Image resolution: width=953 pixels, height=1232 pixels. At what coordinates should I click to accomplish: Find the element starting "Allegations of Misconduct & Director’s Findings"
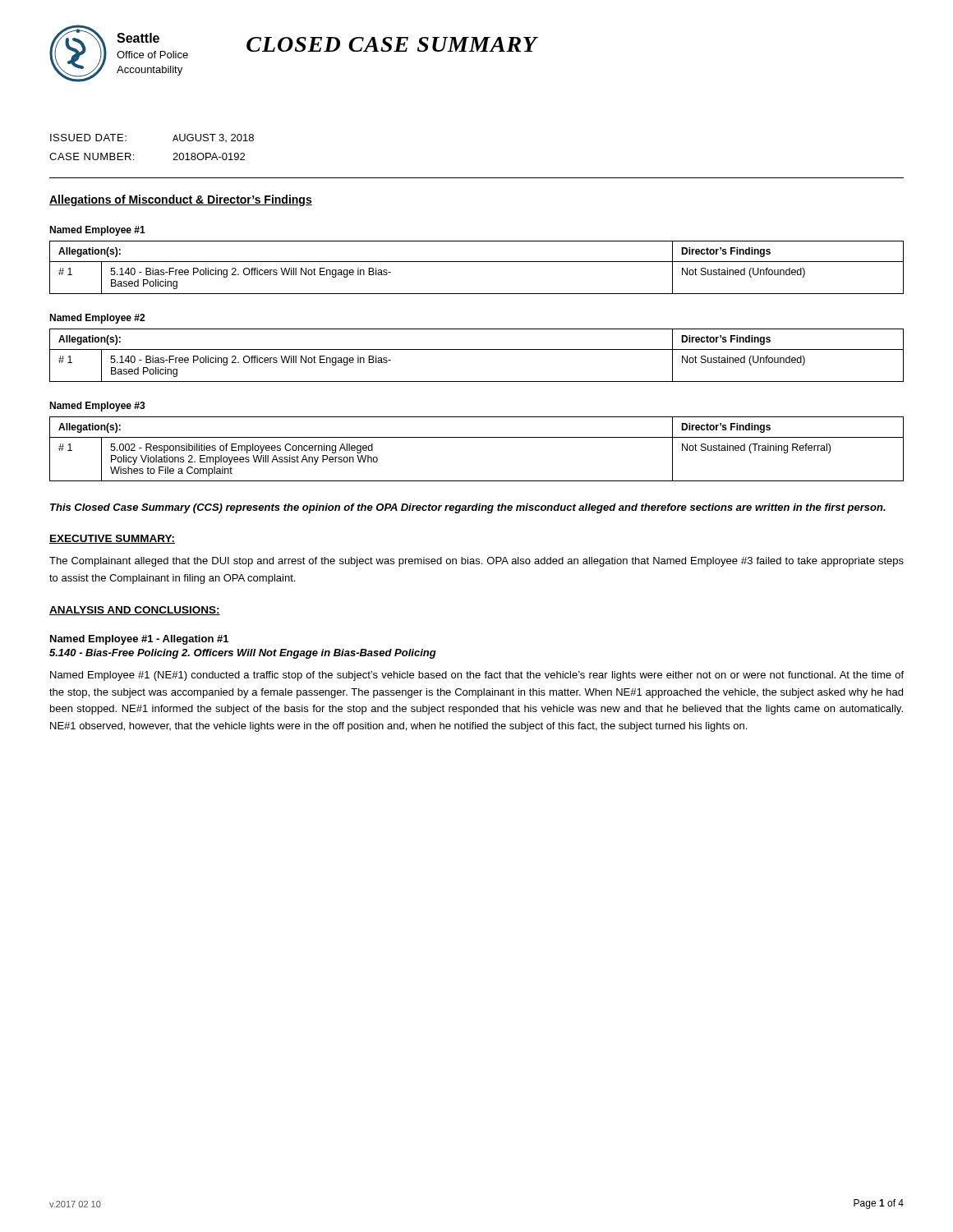coord(181,200)
